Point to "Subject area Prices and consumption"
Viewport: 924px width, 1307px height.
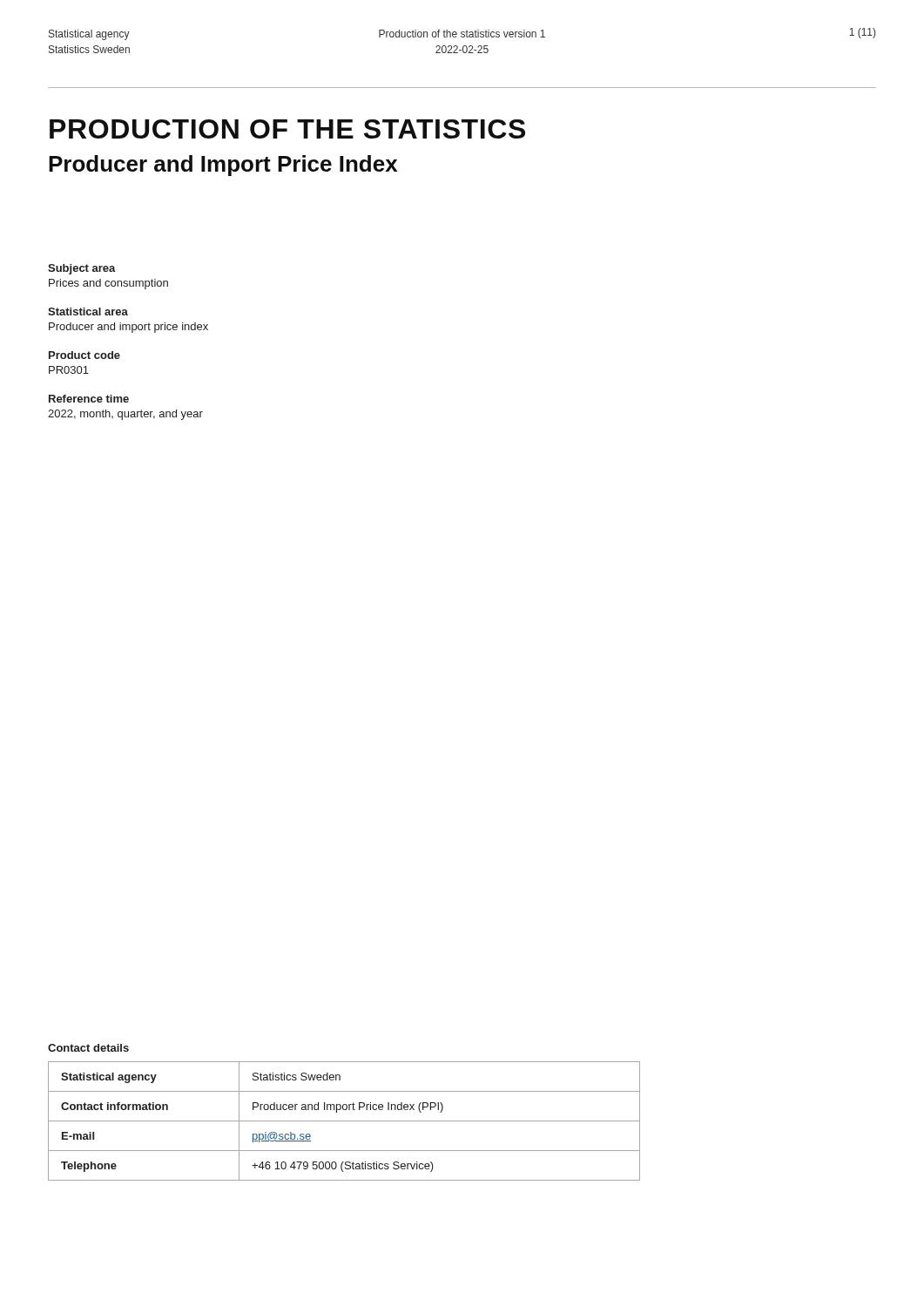82,269
